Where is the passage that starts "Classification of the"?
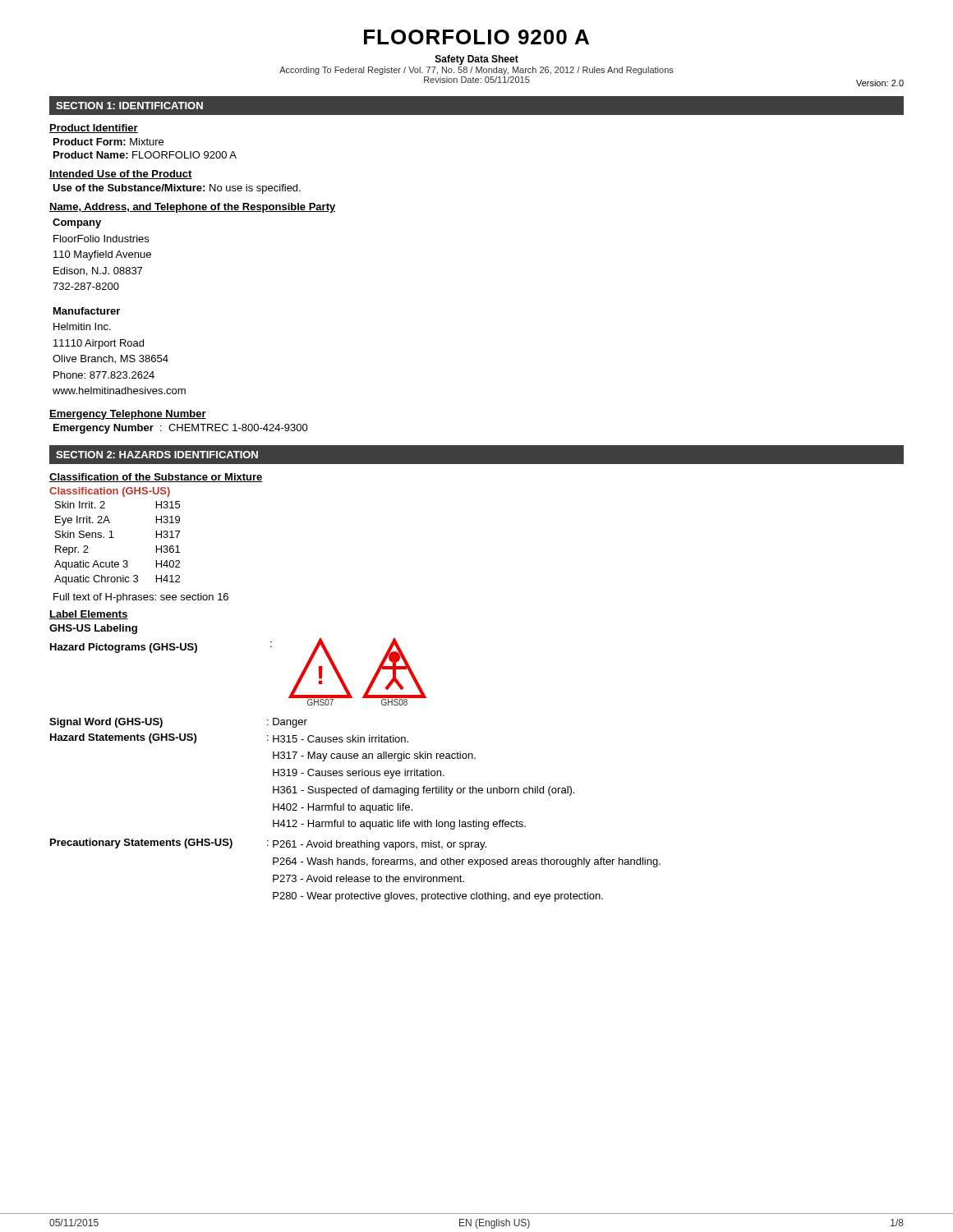This screenshot has height=1232, width=953. 156,478
